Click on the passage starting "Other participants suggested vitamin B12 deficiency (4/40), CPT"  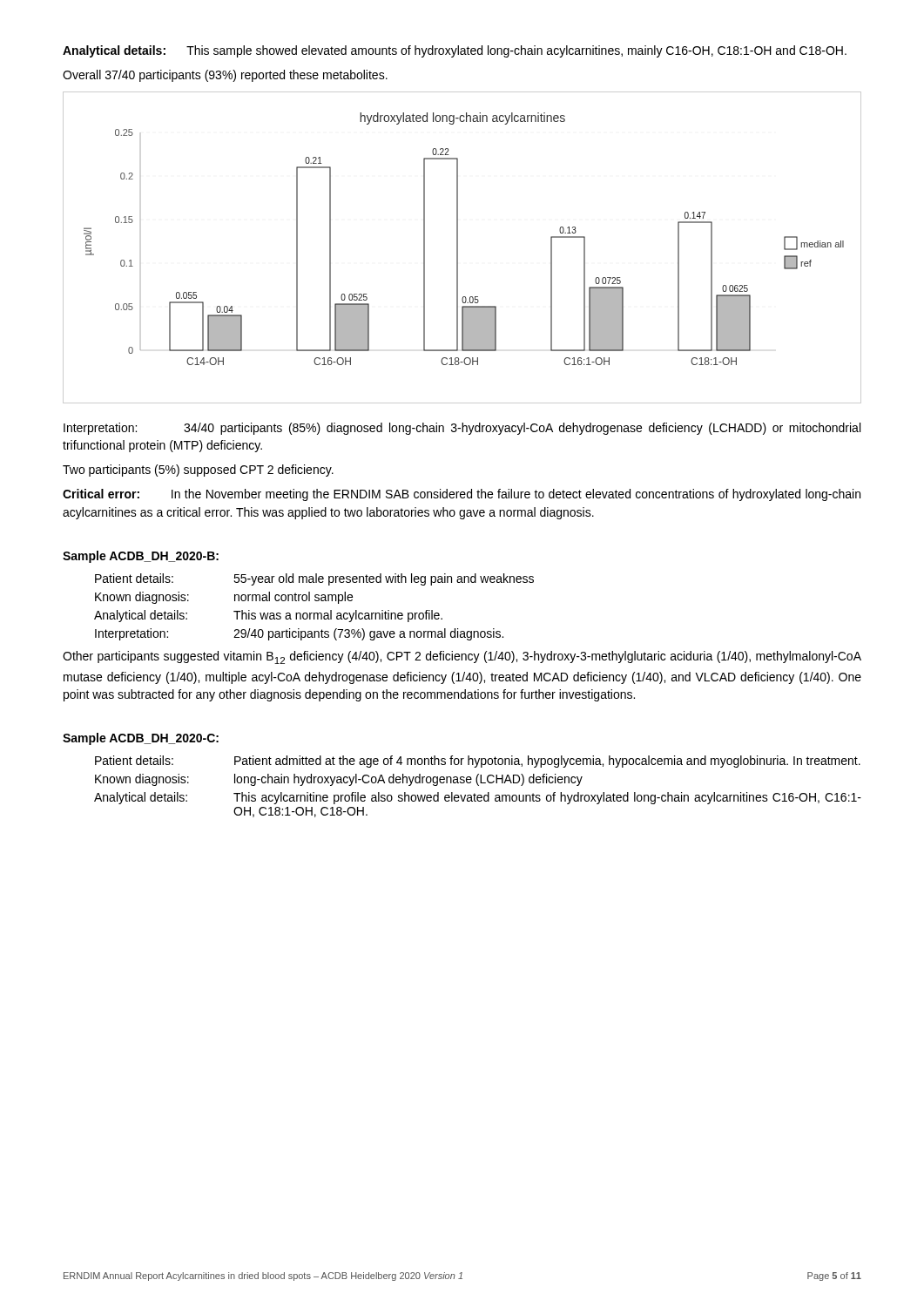462,675
